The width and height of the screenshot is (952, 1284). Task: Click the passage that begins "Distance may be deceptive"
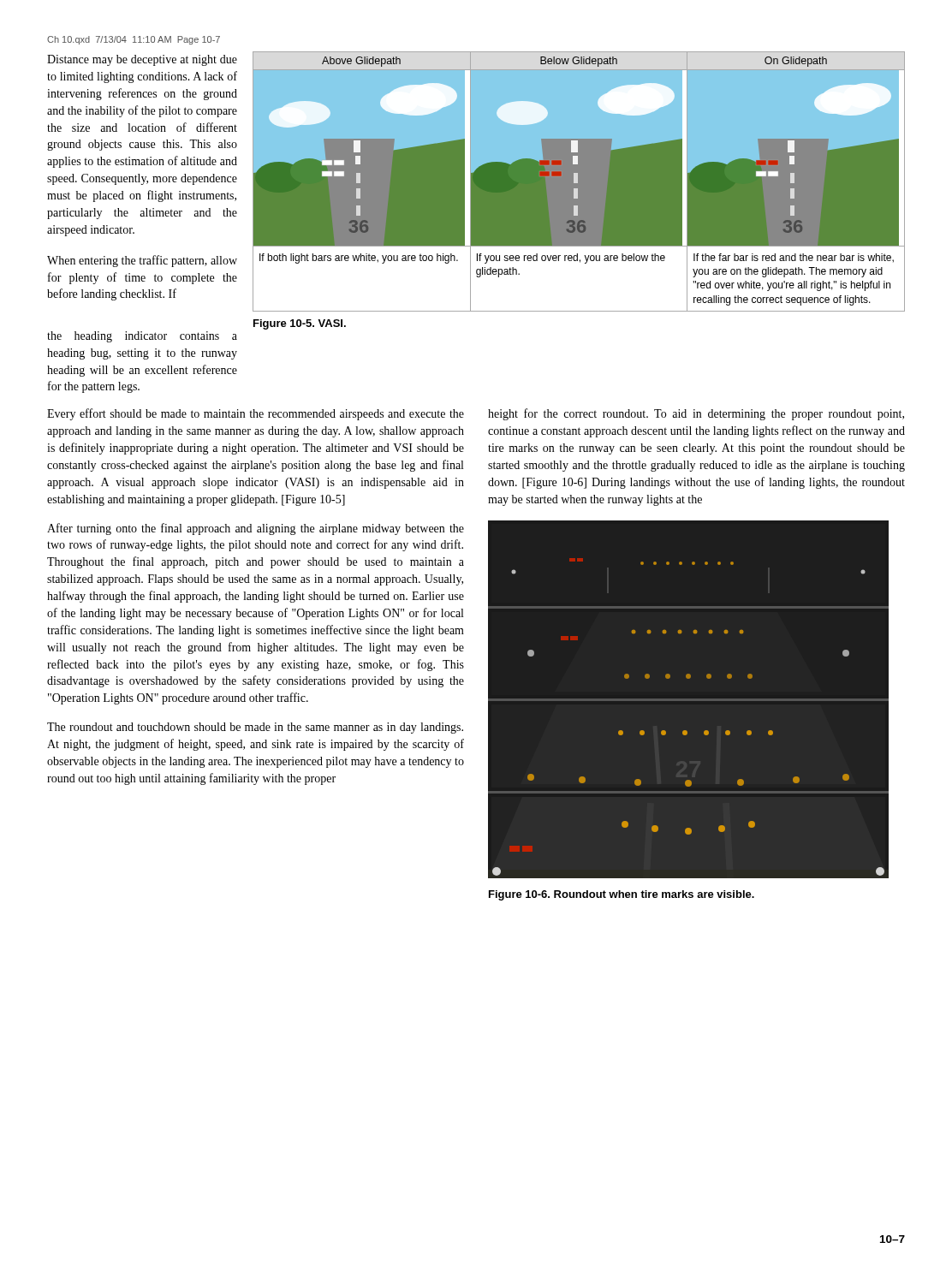(x=142, y=177)
